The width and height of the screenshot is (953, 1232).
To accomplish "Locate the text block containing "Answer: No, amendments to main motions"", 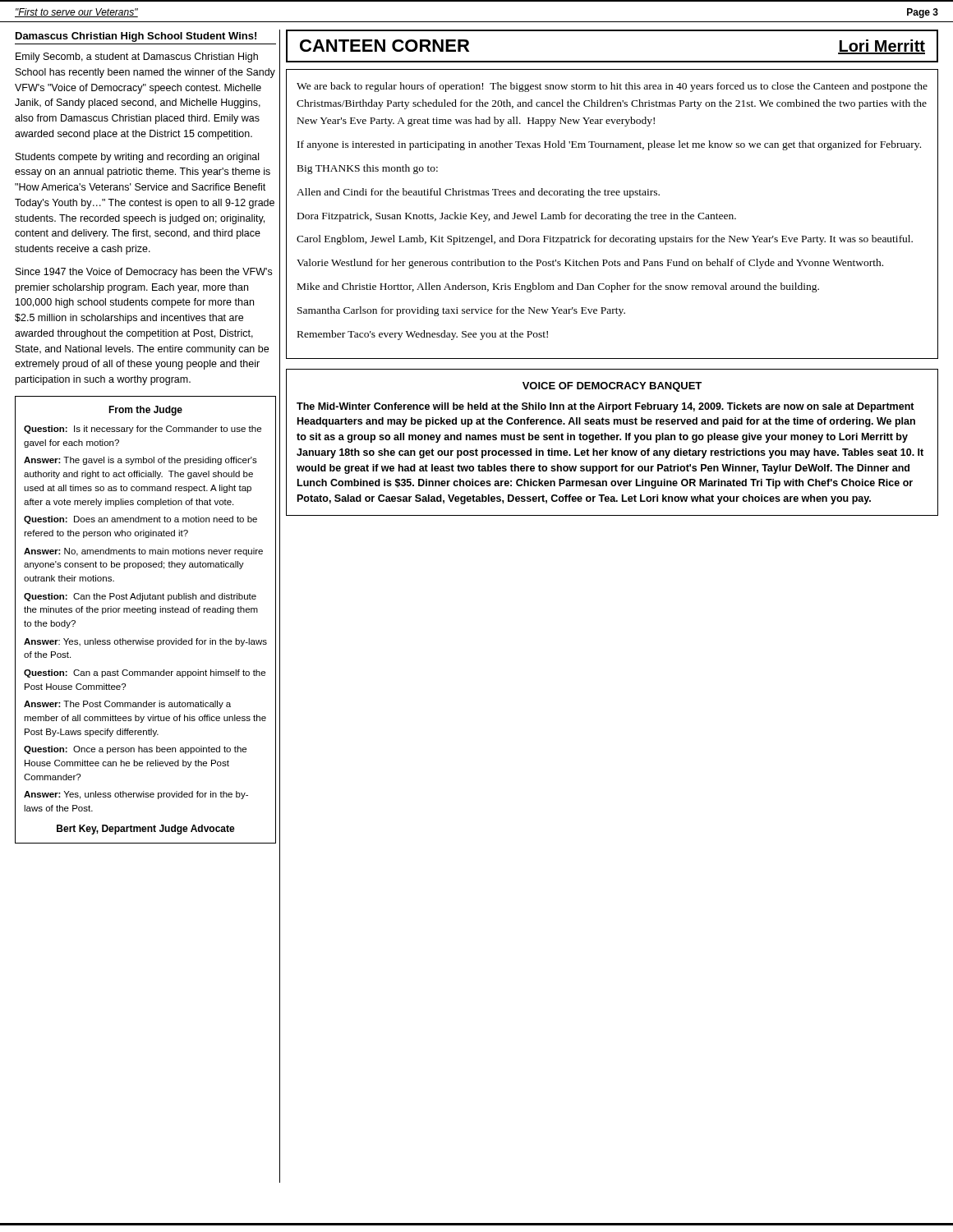I will point(144,564).
